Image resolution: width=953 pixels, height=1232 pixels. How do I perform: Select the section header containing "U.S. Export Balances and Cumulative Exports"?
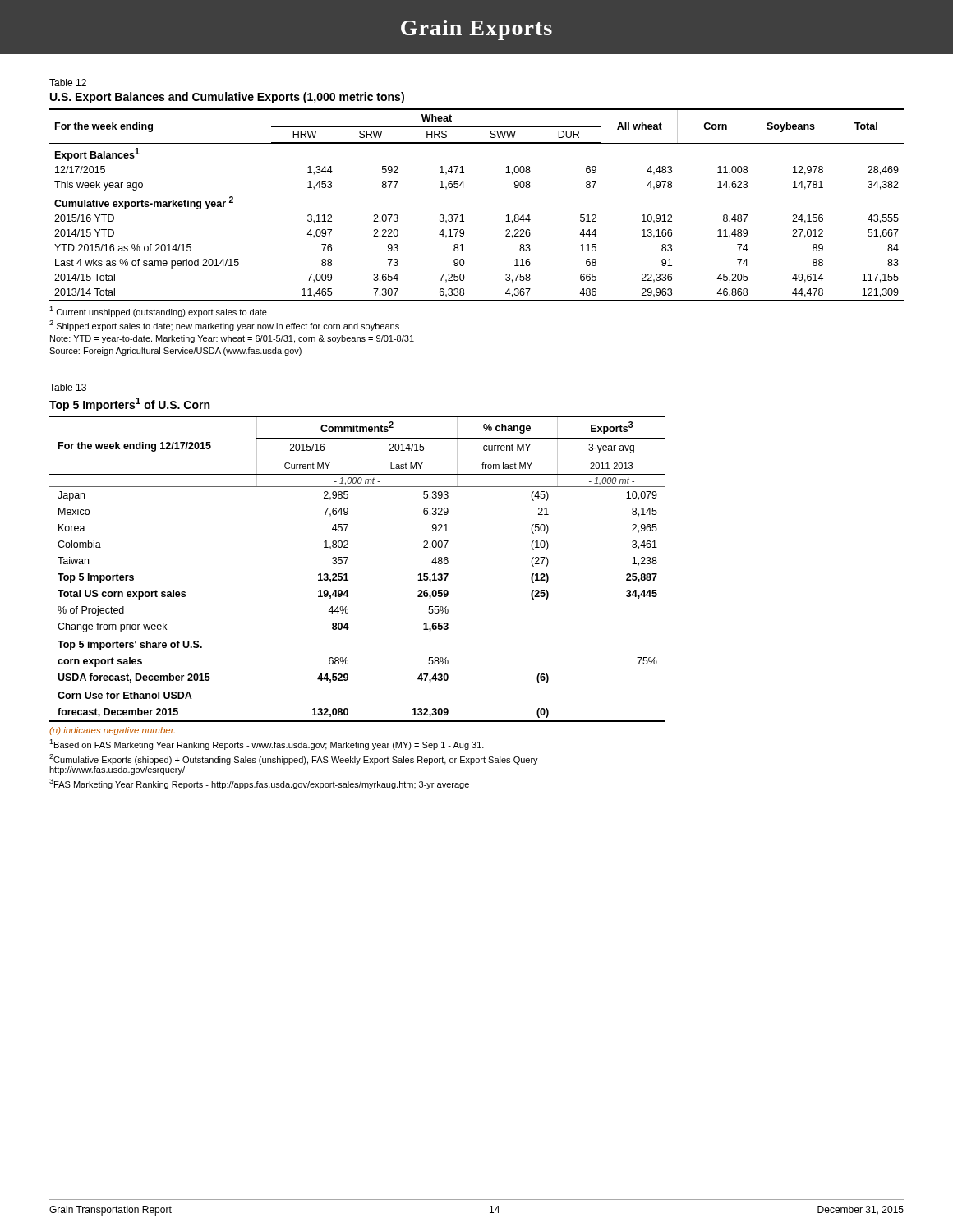click(x=227, y=97)
